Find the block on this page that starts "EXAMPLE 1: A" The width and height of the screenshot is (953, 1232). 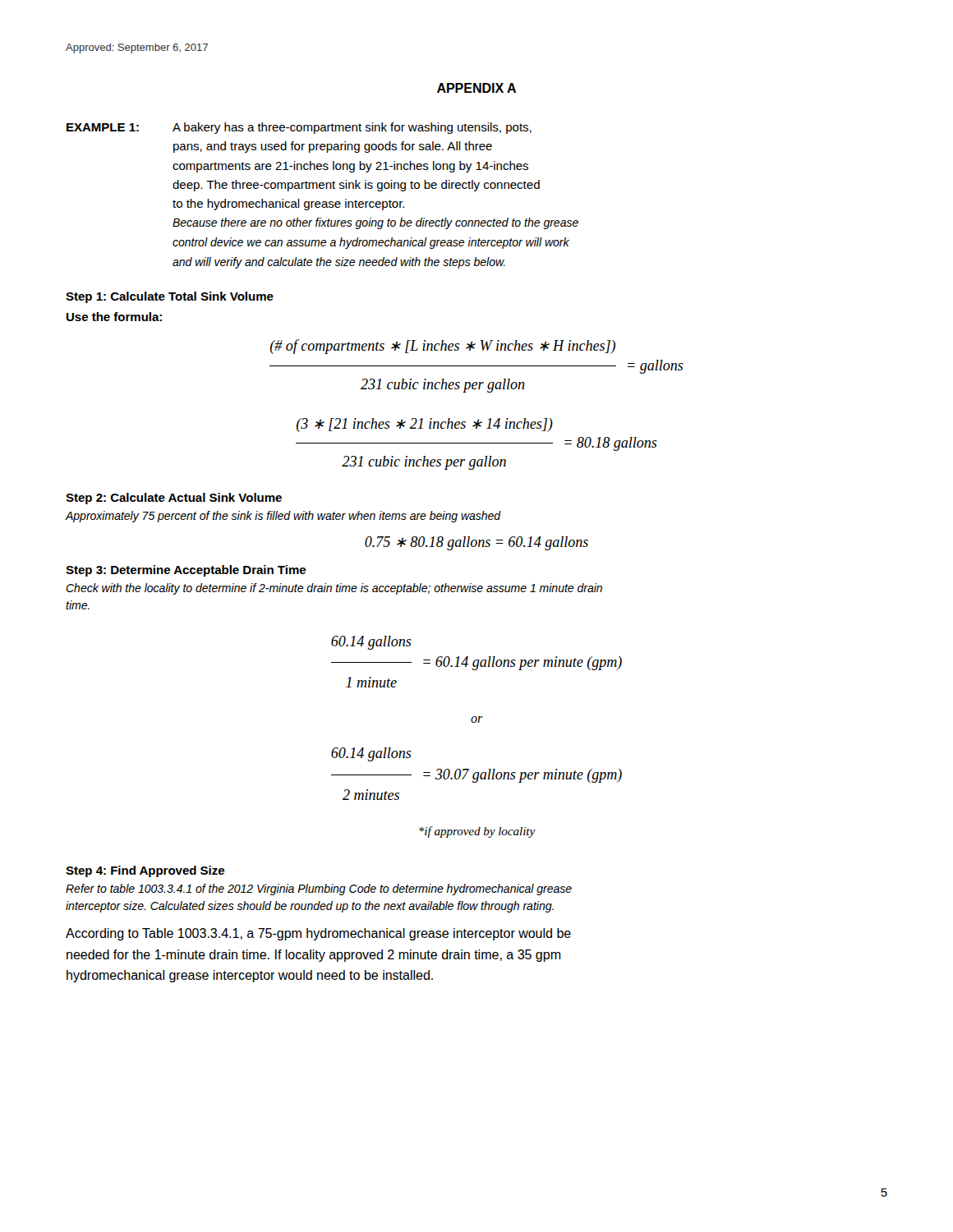[322, 194]
